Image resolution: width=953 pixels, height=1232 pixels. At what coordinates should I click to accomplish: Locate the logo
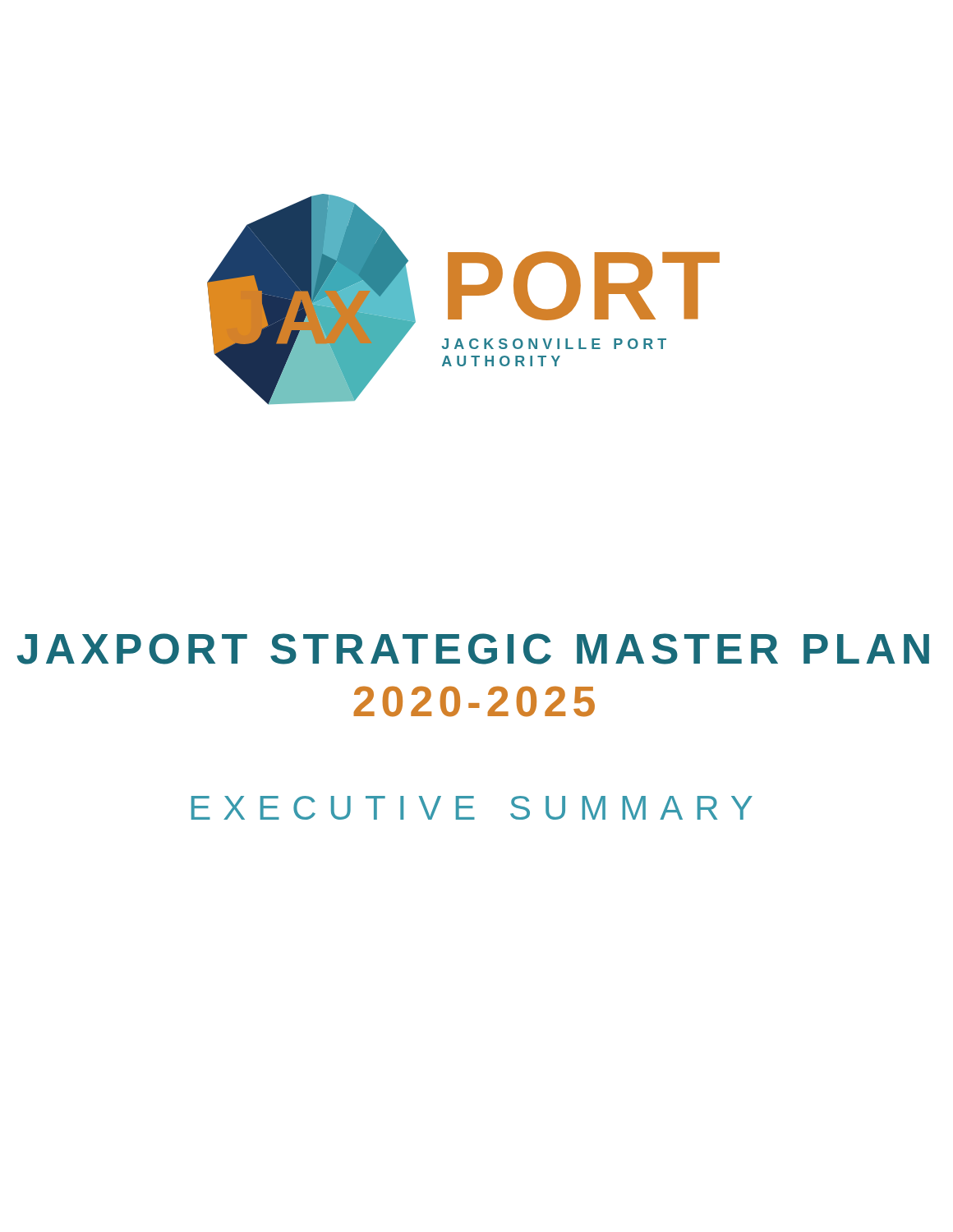pyautogui.click(x=476, y=304)
